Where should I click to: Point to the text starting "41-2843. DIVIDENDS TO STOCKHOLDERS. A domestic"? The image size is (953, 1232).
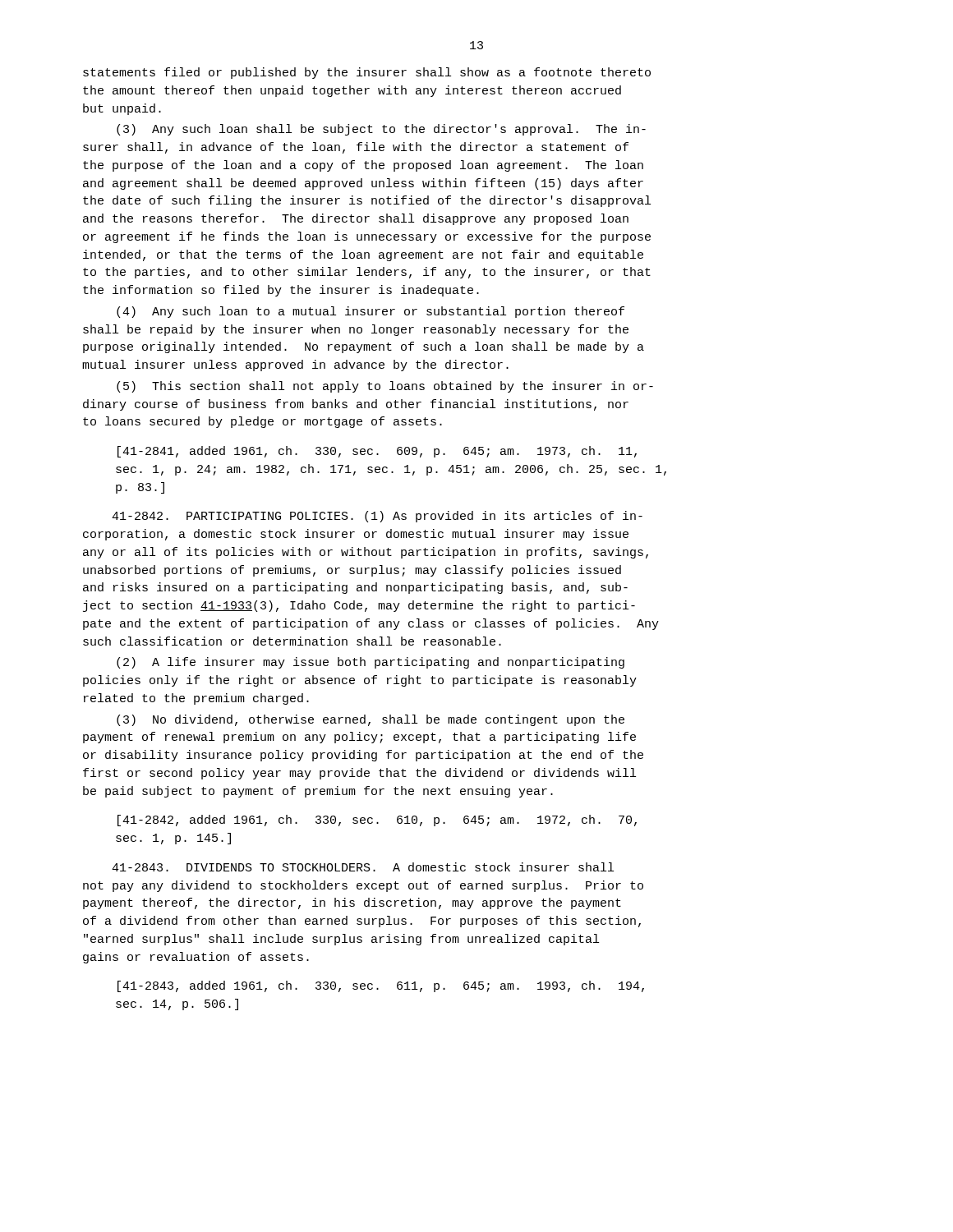point(363,913)
